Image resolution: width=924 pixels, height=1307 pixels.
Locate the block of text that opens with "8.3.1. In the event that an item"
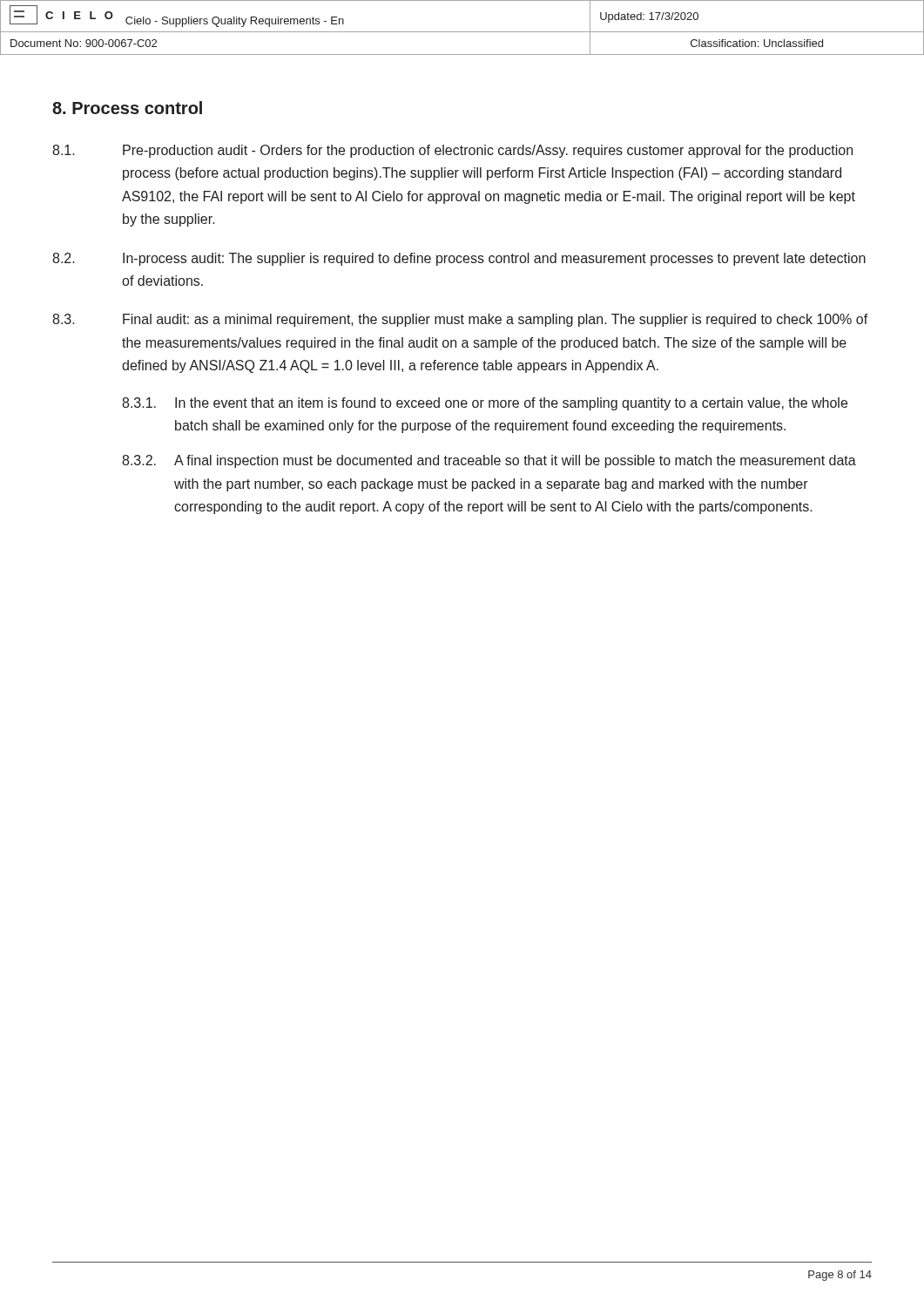pyautogui.click(x=497, y=415)
